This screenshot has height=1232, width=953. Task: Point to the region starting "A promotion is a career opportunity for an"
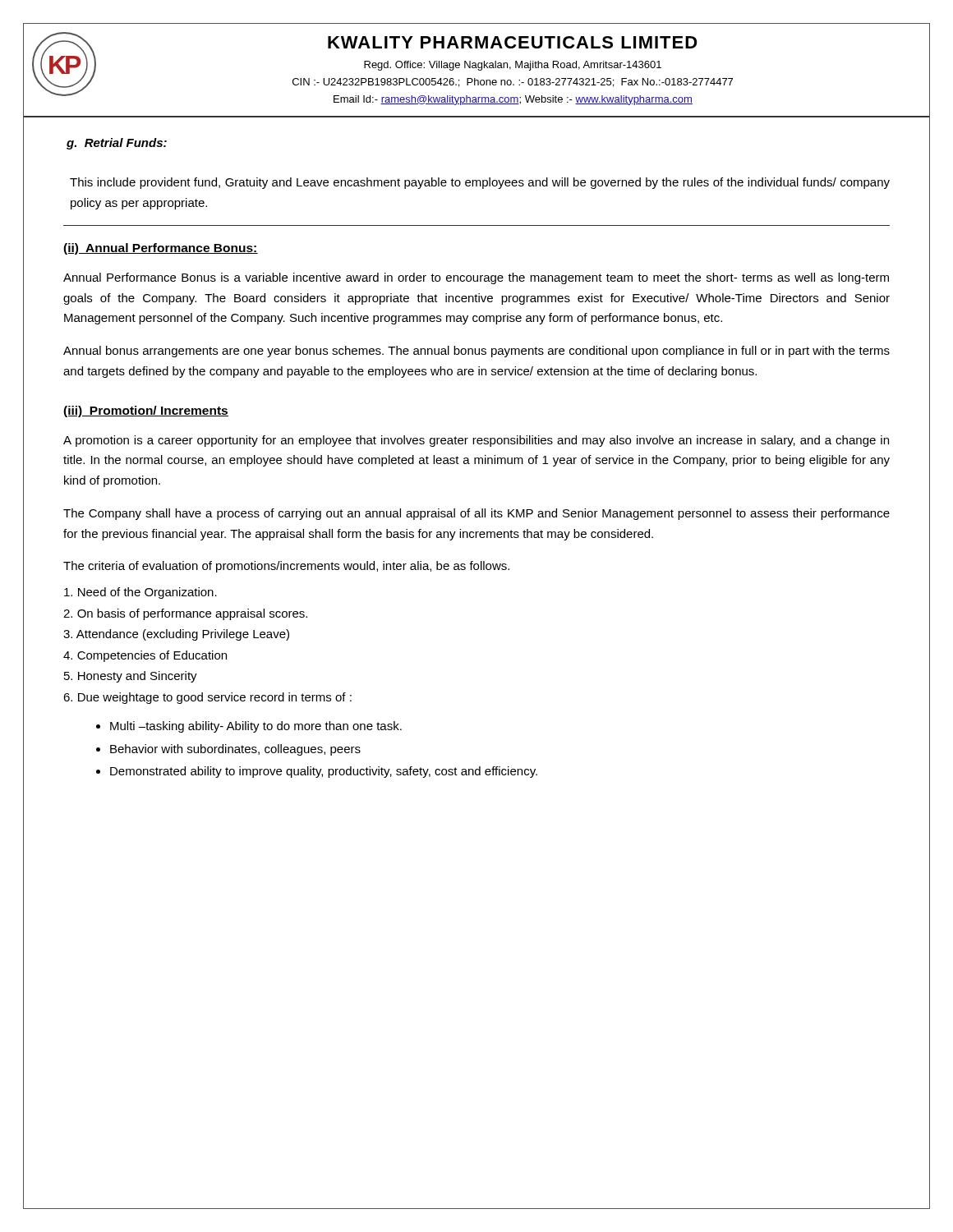(x=476, y=461)
